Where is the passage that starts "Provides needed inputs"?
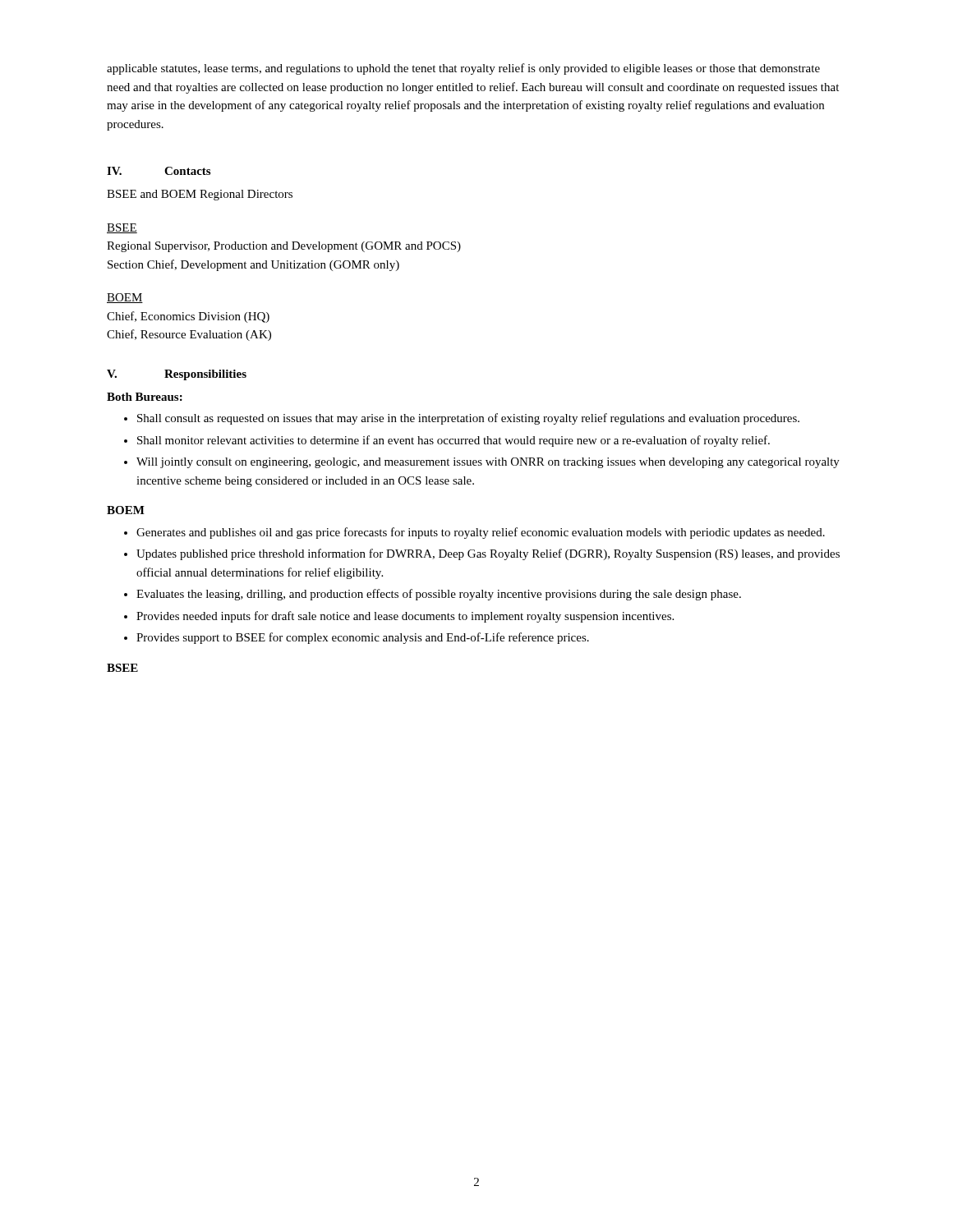 [406, 616]
